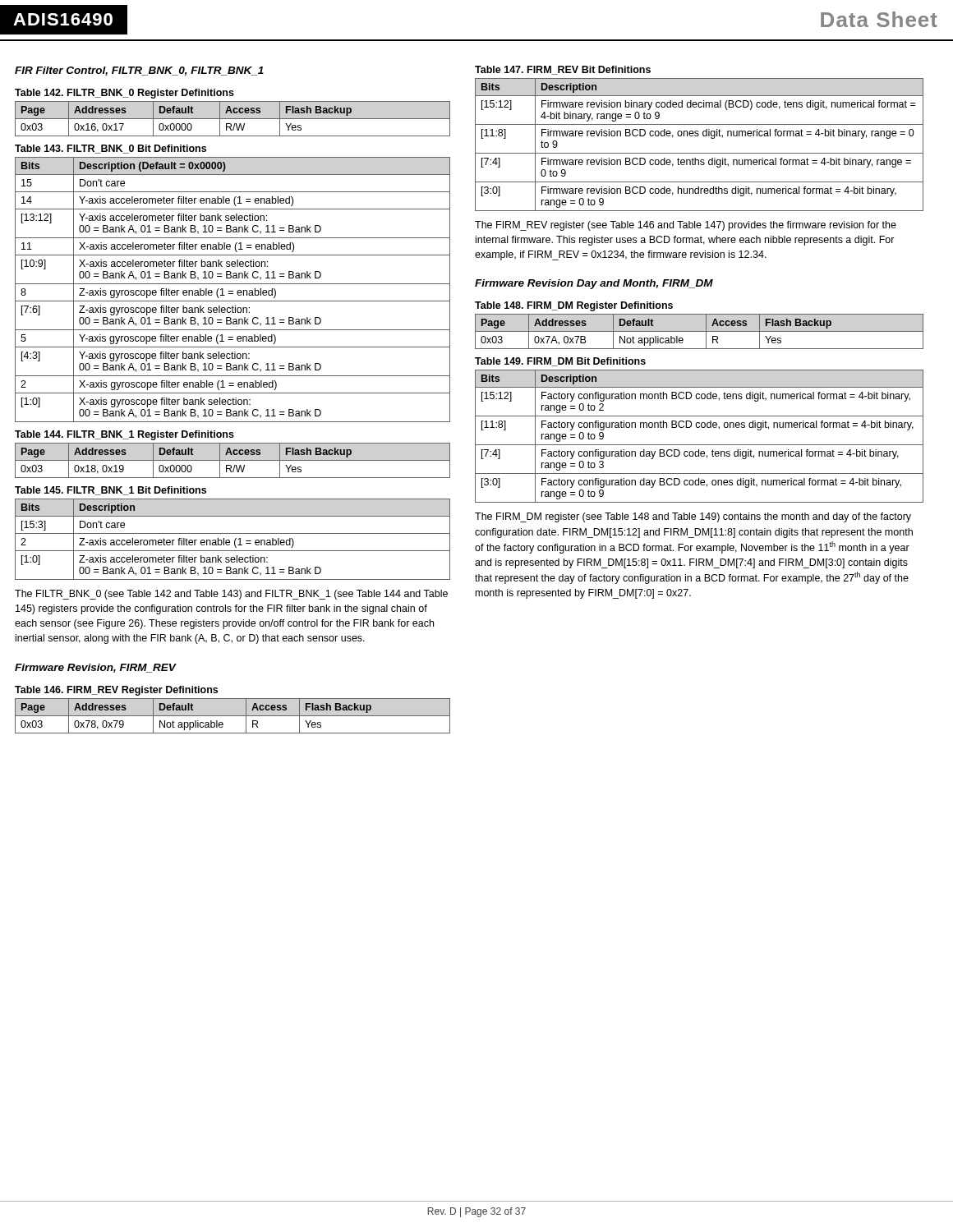Where is the section header that starts "Firmware Revision Day and Month,"?
Viewport: 953px width, 1232px height.
(594, 283)
